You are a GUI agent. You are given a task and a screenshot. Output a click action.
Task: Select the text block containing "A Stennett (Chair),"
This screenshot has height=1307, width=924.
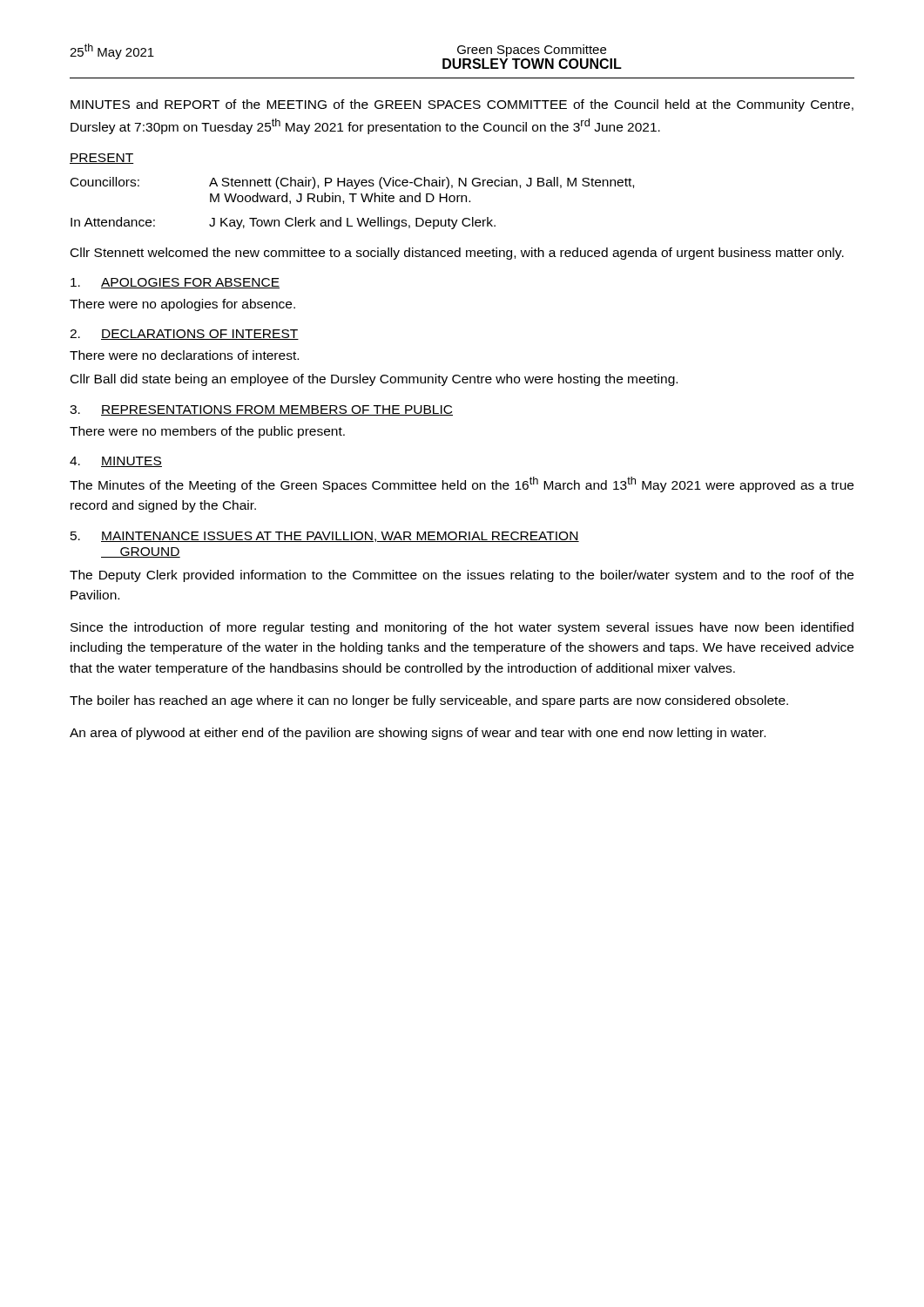422,189
